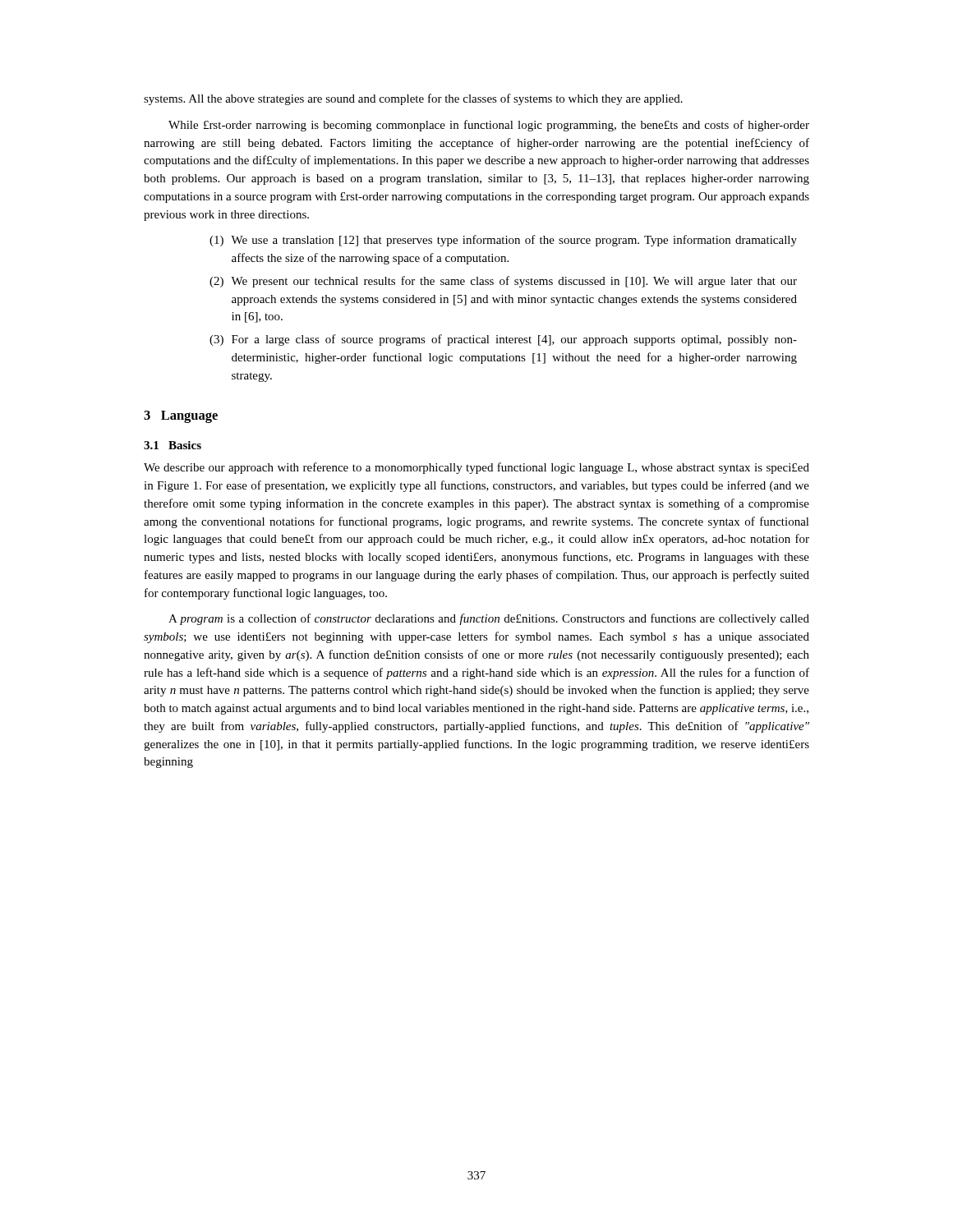Find the passage starting "We describe our approach with"
The width and height of the screenshot is (953, 1232).
(476, 530)
